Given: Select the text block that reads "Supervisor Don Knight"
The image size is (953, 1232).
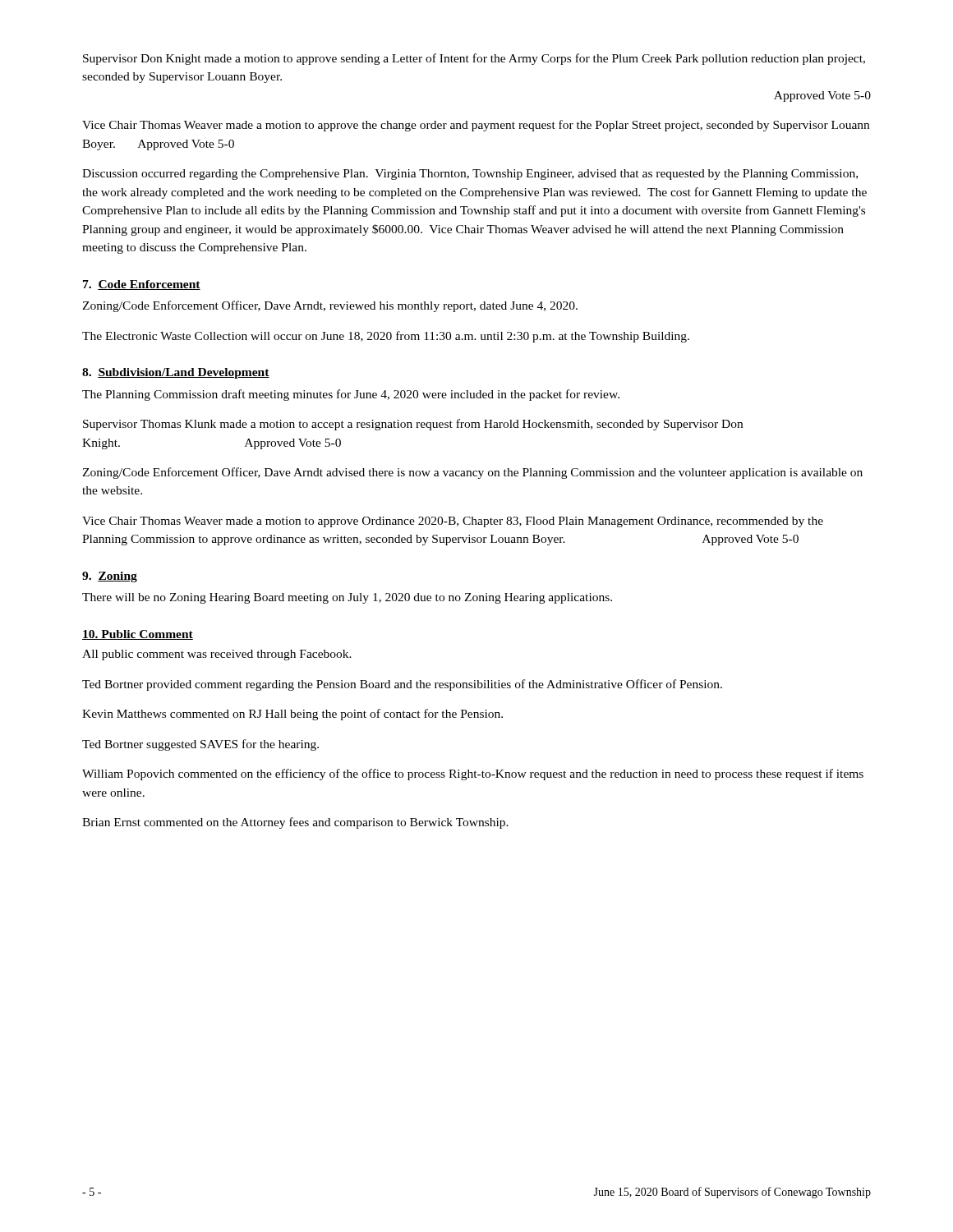Looking at the screenshot, I should (x=474, y=59).
